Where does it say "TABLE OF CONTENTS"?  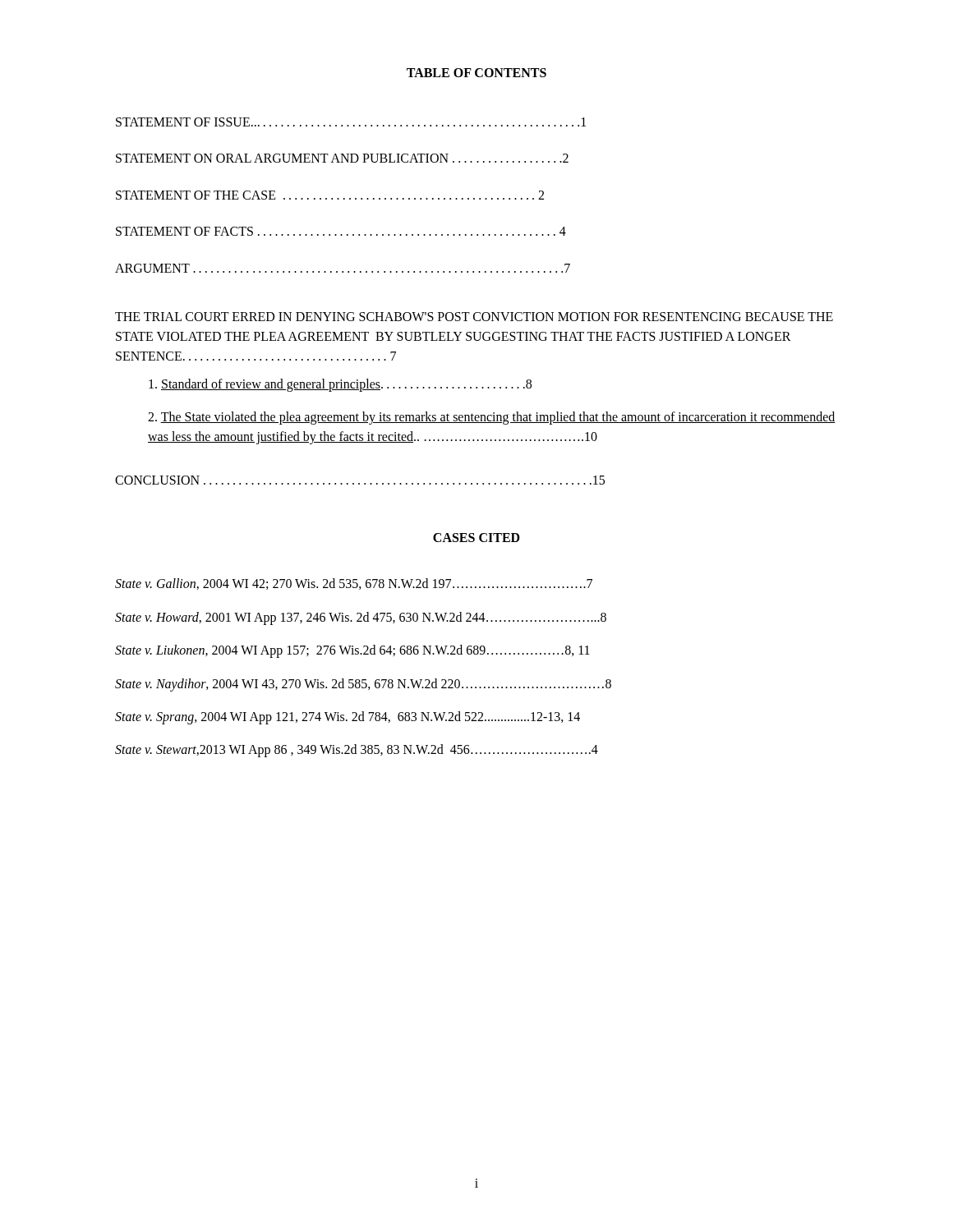pyautogui.click(x=476, y=73)
